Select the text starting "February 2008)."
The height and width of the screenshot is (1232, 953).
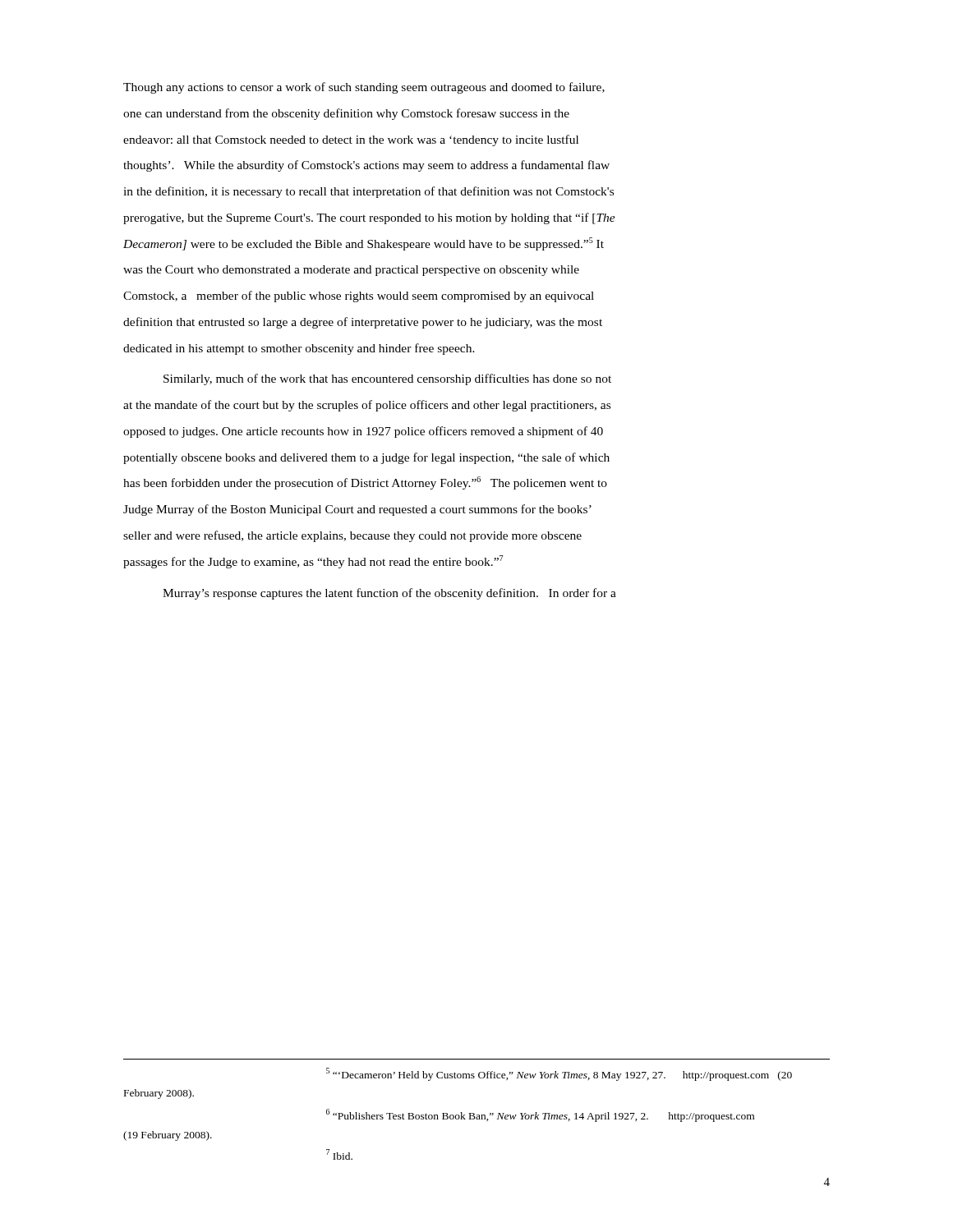pos(159,1093)
